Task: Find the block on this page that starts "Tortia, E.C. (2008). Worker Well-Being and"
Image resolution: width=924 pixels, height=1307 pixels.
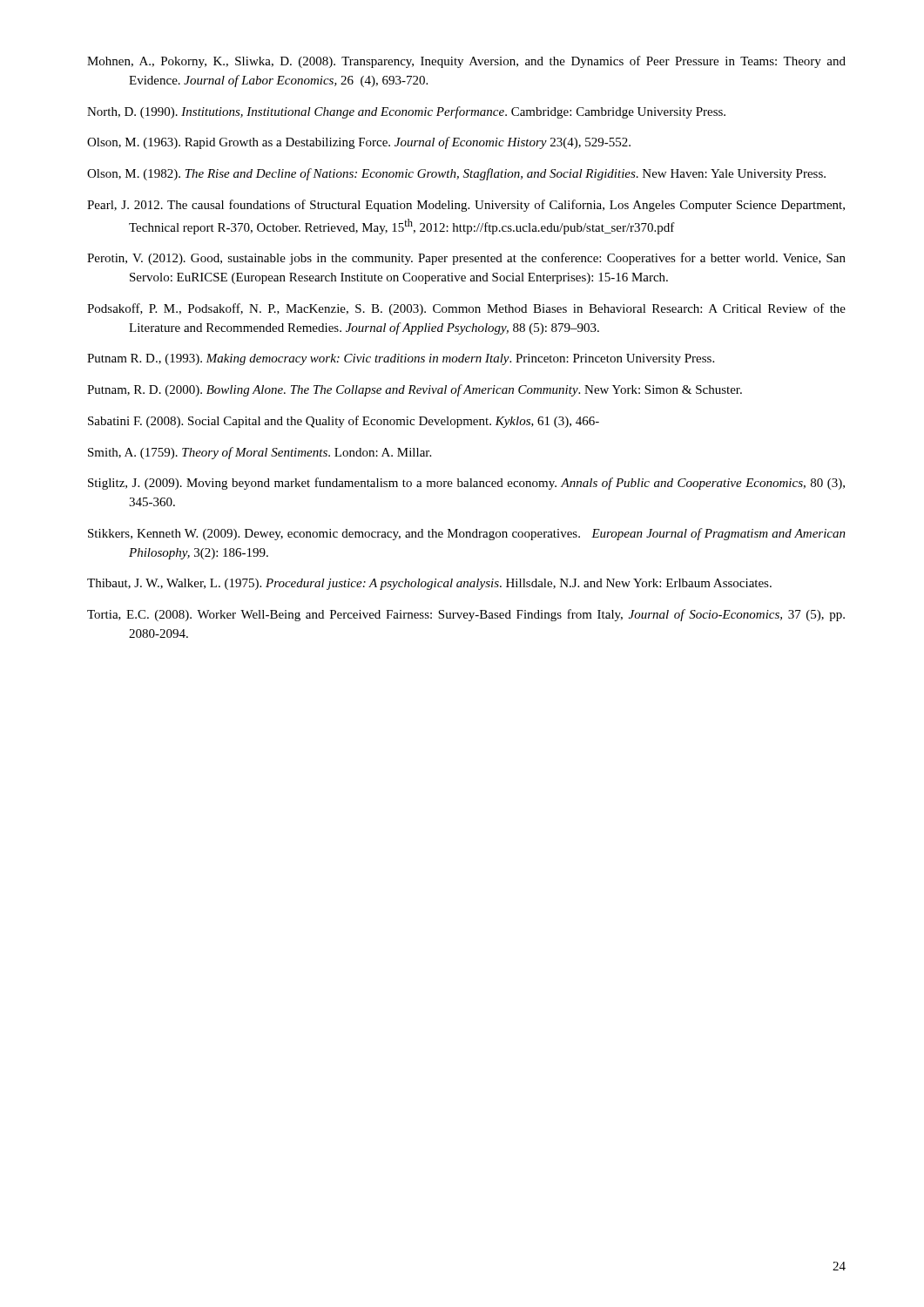Action: coord(466,624)
